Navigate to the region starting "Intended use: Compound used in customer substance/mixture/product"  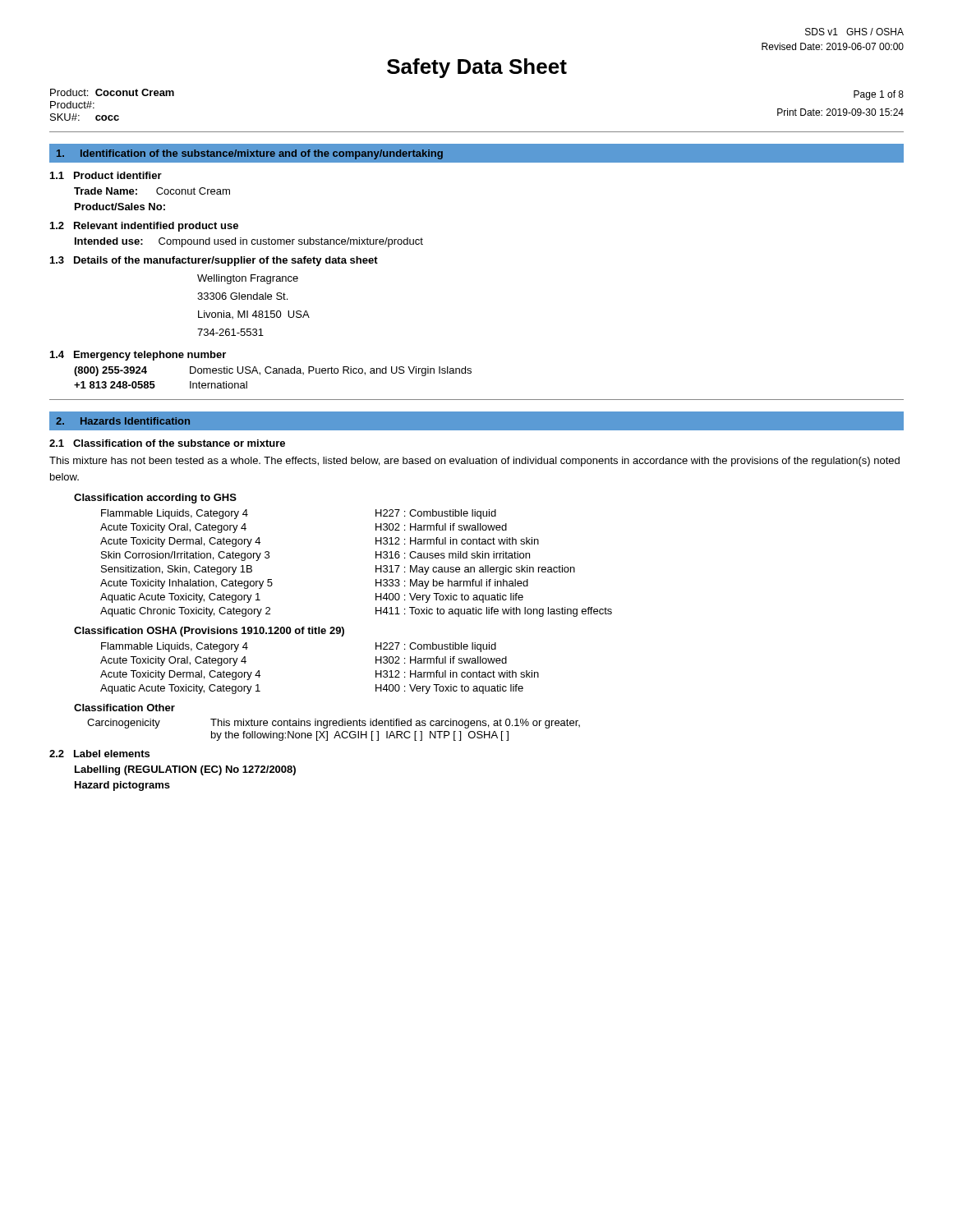(248, 241)
